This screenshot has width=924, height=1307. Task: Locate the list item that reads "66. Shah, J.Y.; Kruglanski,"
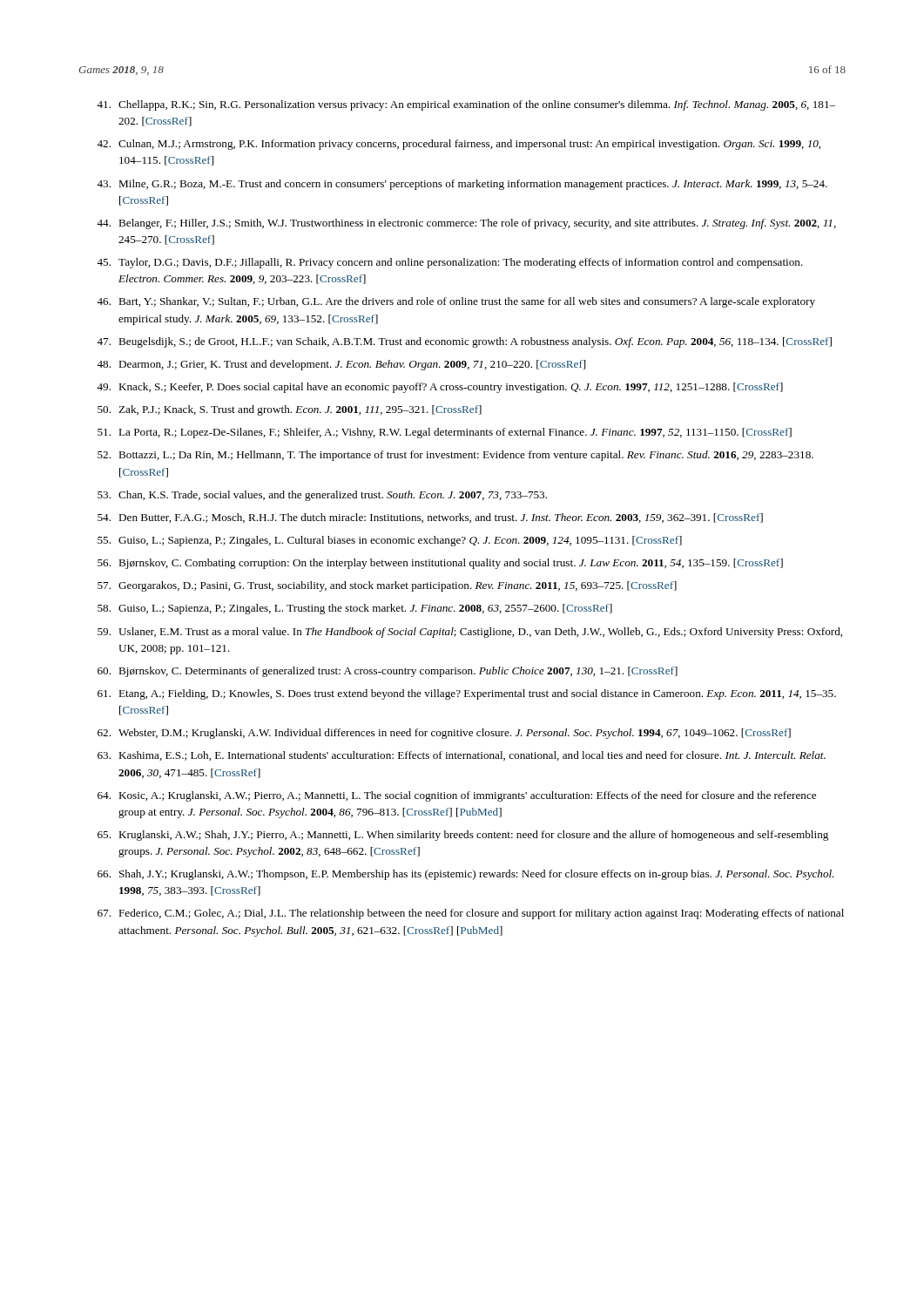point(462,882)
